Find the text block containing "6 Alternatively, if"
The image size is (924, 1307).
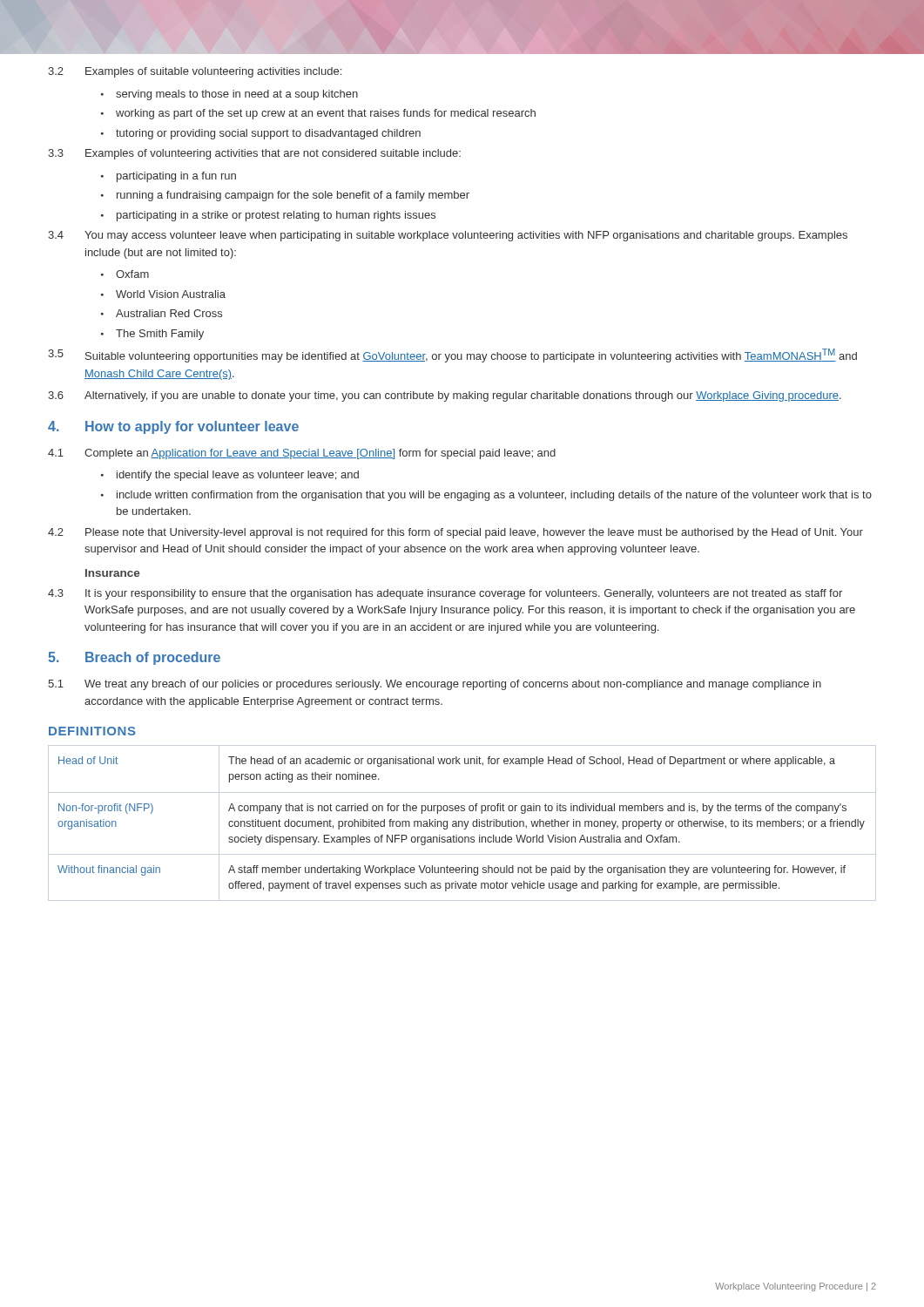coord(462,396)
